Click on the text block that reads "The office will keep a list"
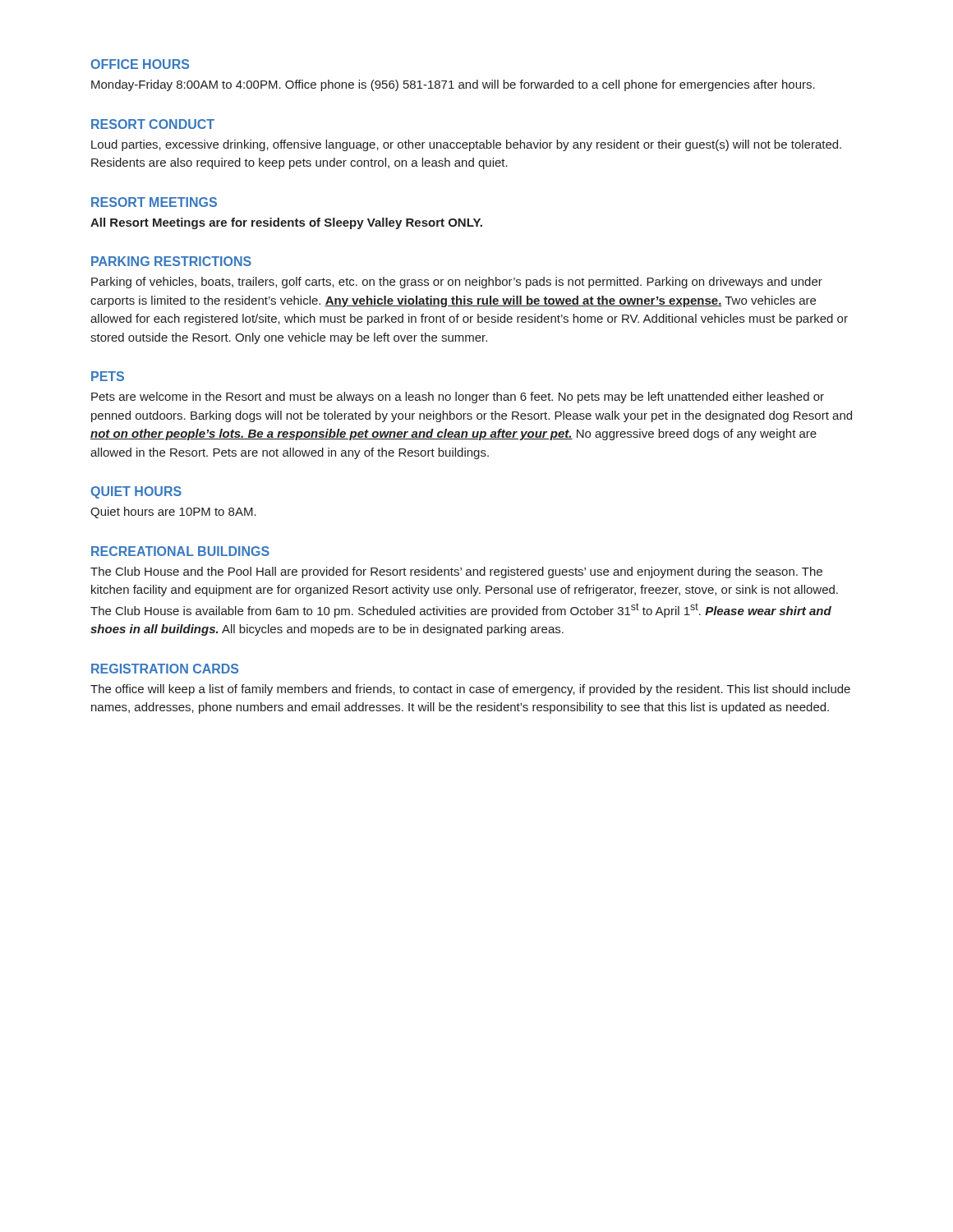The width and height of the screenshot is (953, 1232). click(x=470, y=697)
